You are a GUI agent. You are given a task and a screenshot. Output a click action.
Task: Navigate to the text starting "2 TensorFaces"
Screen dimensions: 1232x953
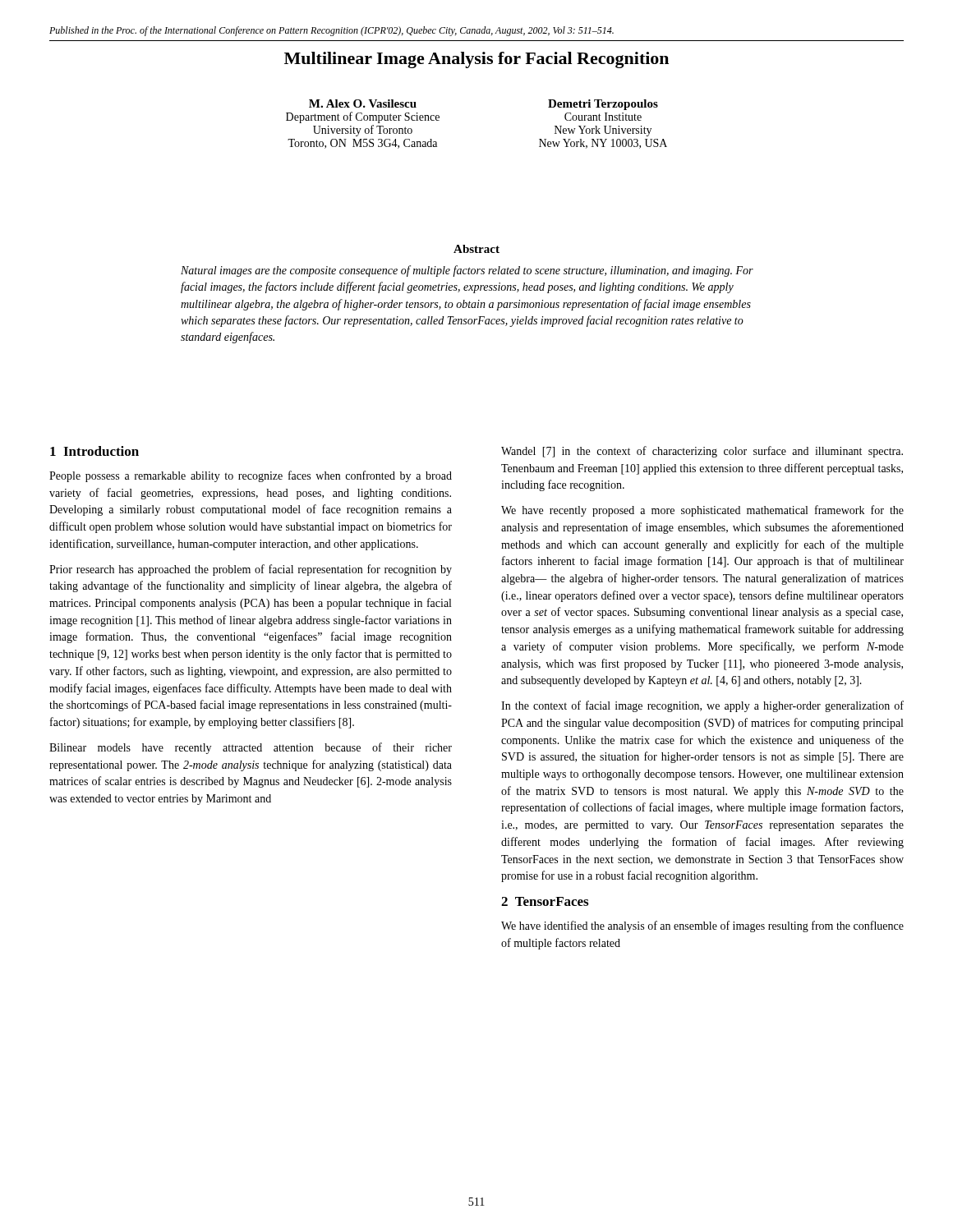(545, 901)
